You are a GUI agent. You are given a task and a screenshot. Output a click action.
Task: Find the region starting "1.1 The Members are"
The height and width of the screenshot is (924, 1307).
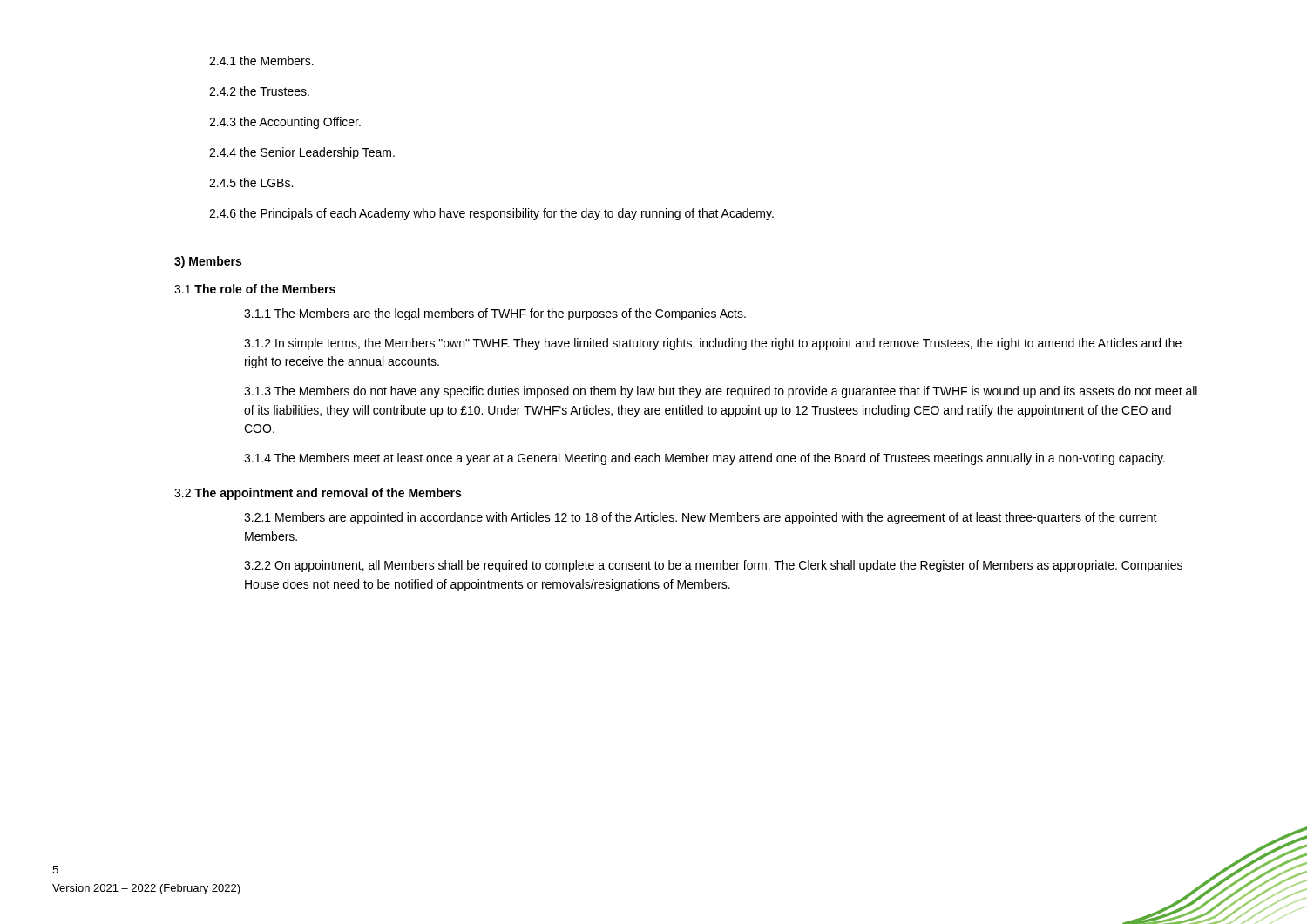[495, 314]
